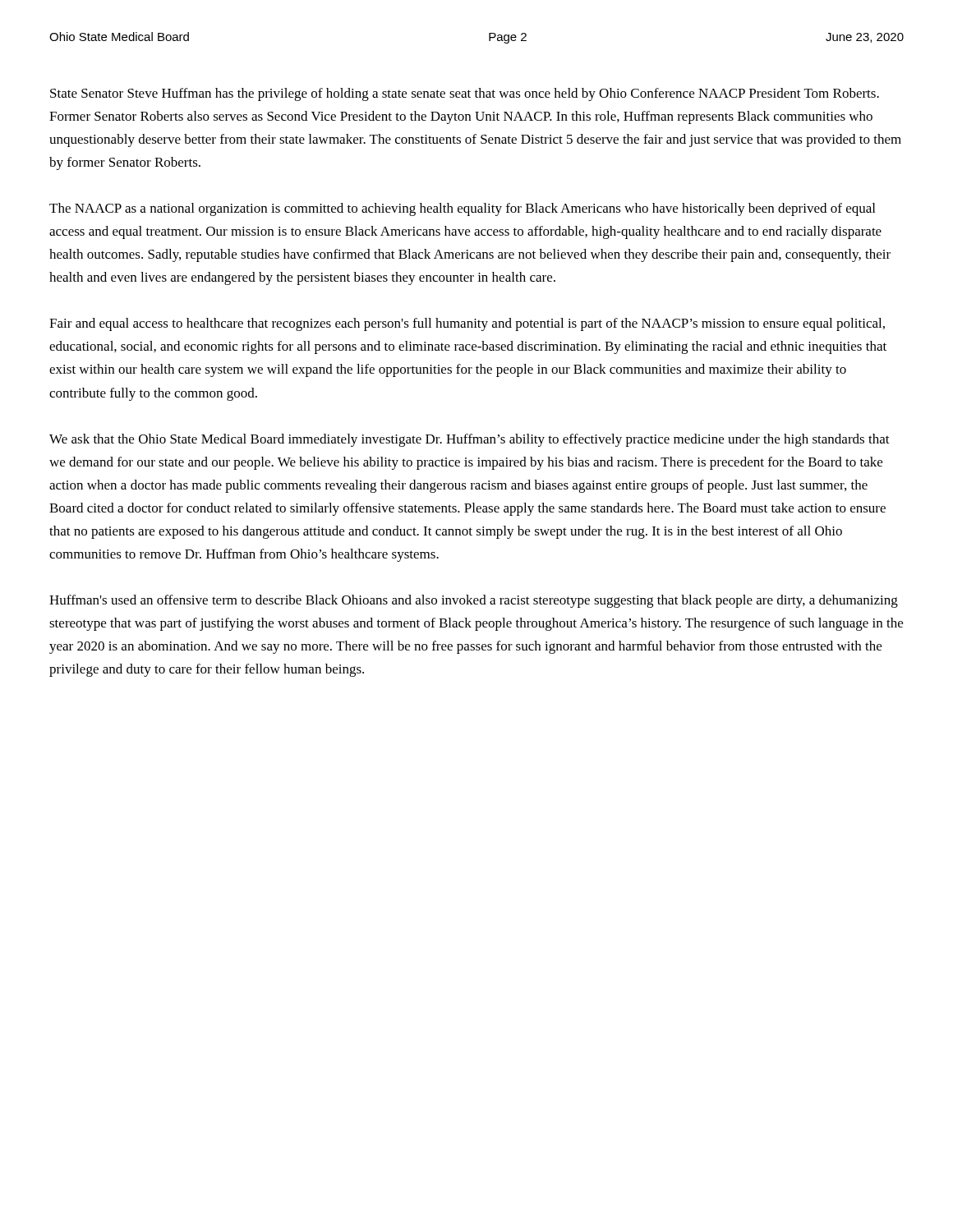Navigate to the passage starting "Fair and equal access to healthcare that recognizes"
The width and height of the screenshot is (953, 1232).
(468, 358)
